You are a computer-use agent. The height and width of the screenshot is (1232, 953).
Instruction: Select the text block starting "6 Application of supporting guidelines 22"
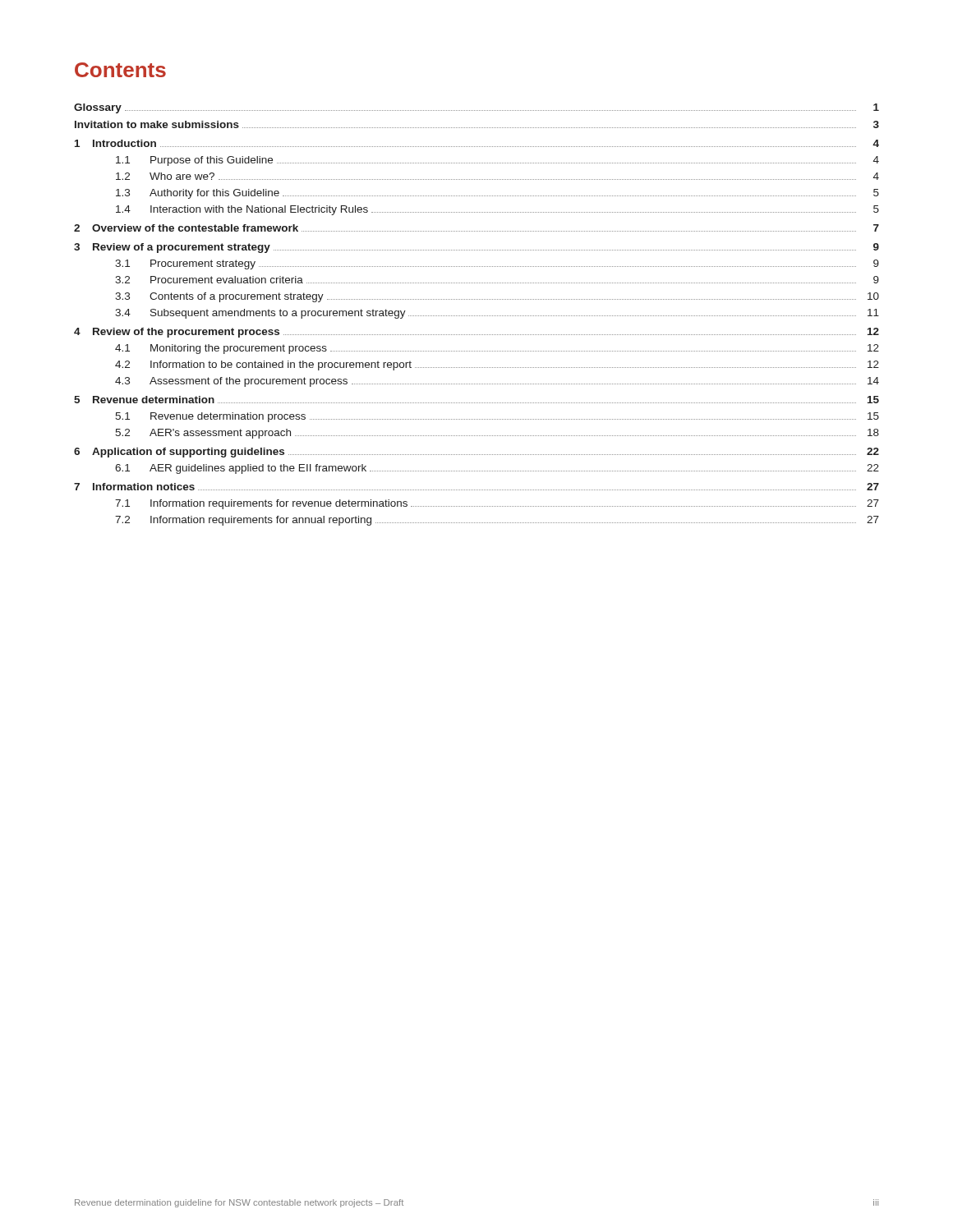(476, 451)
